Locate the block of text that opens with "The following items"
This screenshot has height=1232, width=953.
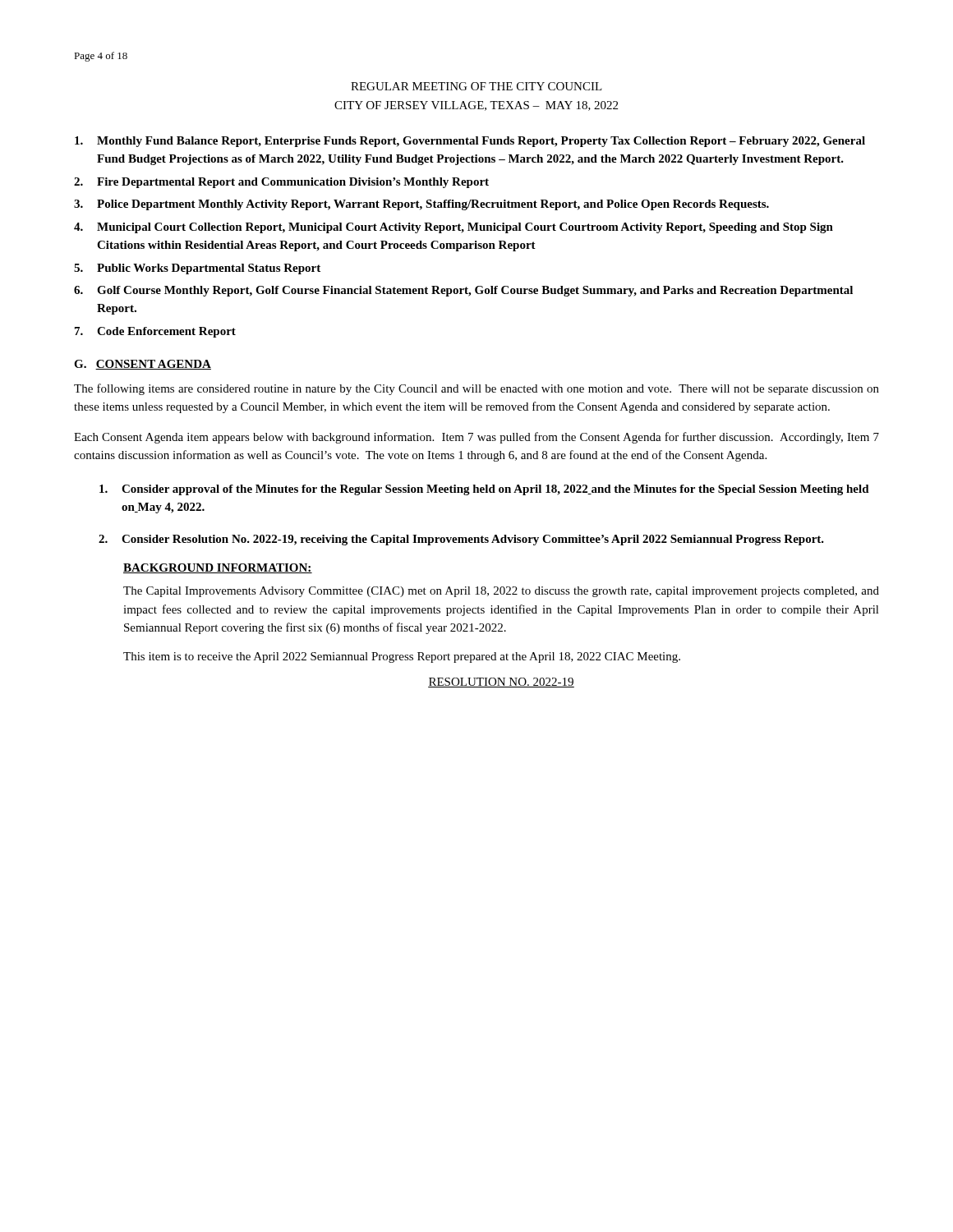476,397
